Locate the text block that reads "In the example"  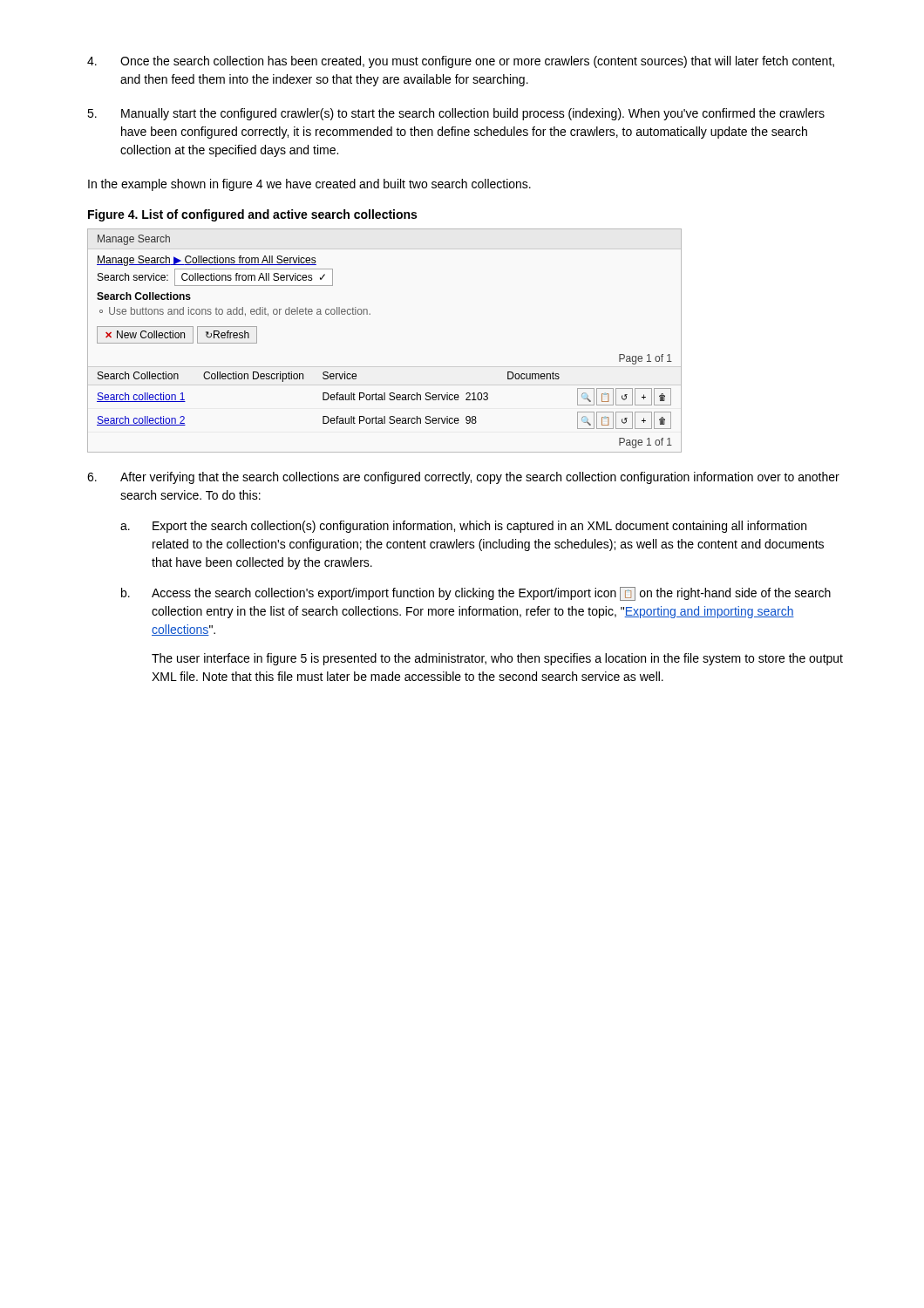[x=309, y=184]
